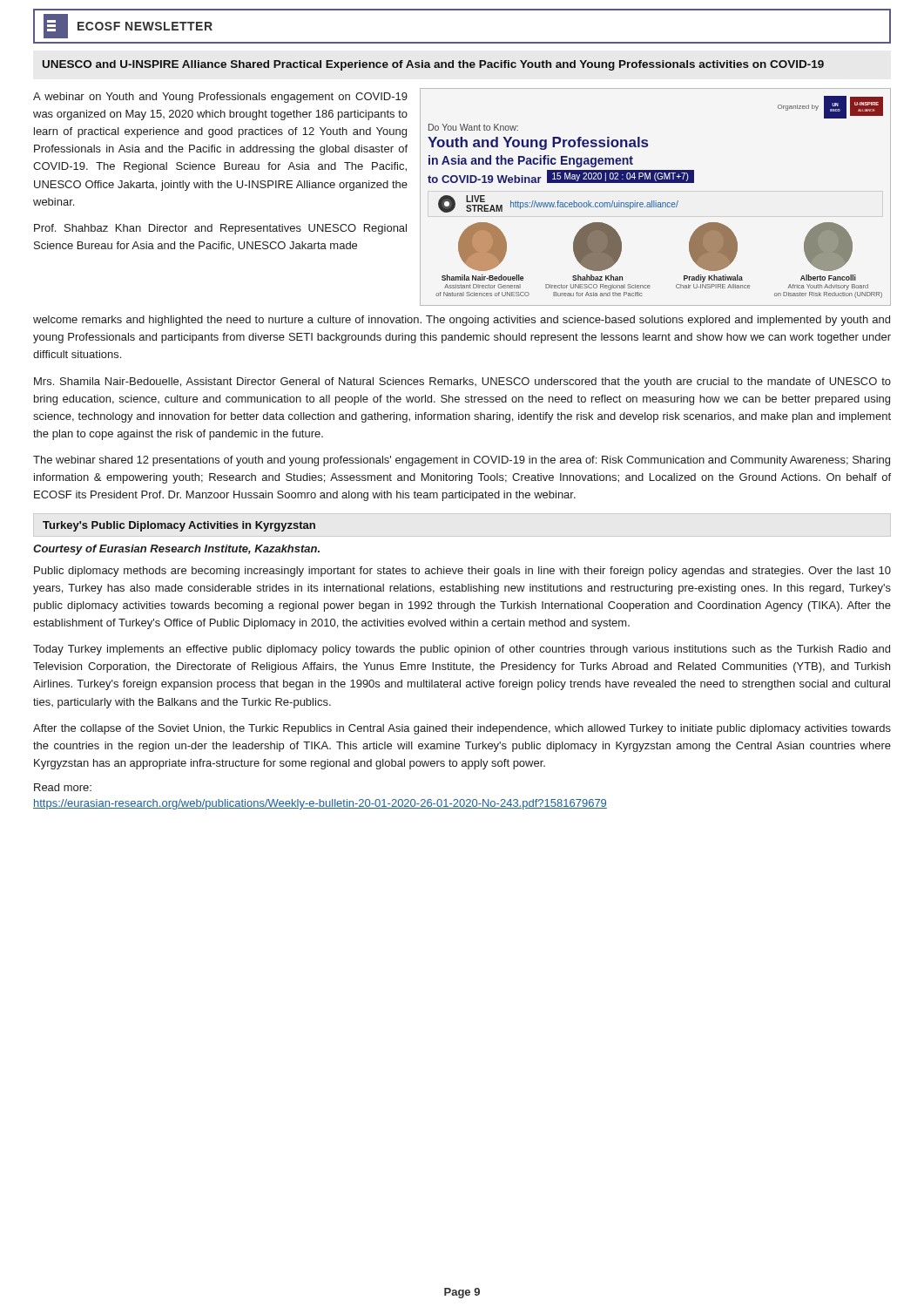The width and height of the screenshot is (924, 1307).
Task: Find the text block that reads "welcome remarks and highlighted the need to nurture"
Action: tap(462, 337)
